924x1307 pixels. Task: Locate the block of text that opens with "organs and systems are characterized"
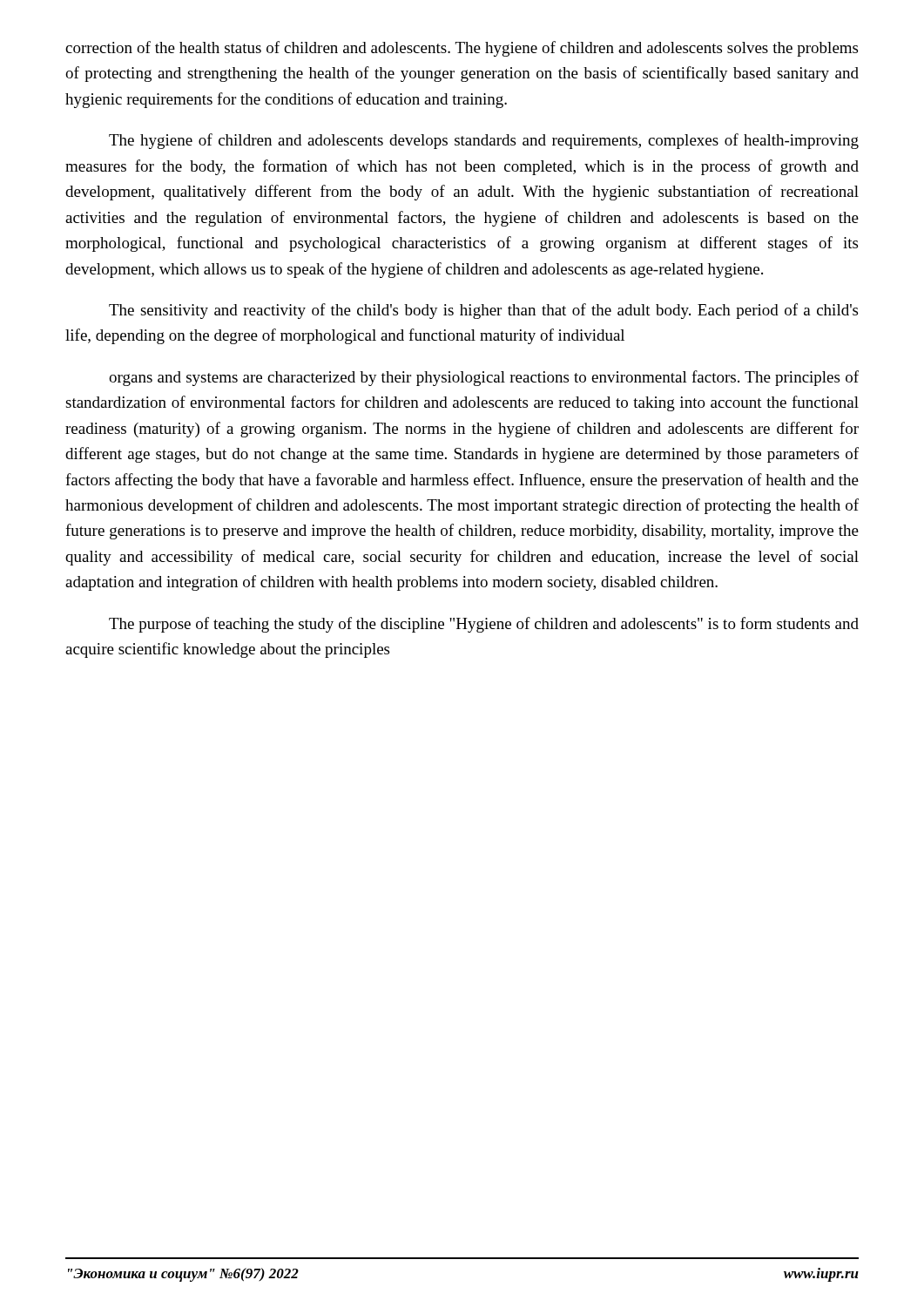click(x=462, y=479)
